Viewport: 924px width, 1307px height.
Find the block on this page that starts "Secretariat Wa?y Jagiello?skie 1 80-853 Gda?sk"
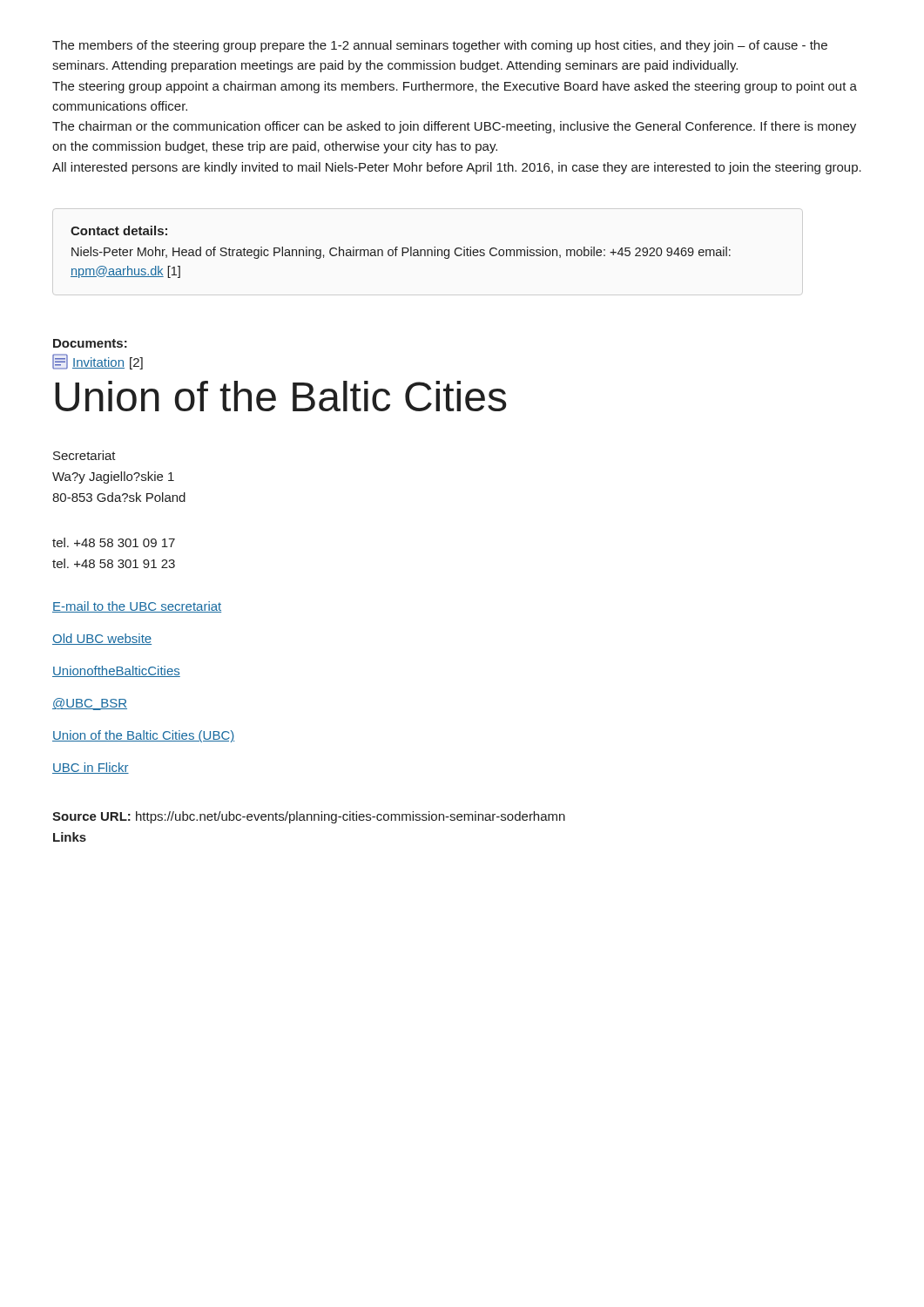(119, 477)
